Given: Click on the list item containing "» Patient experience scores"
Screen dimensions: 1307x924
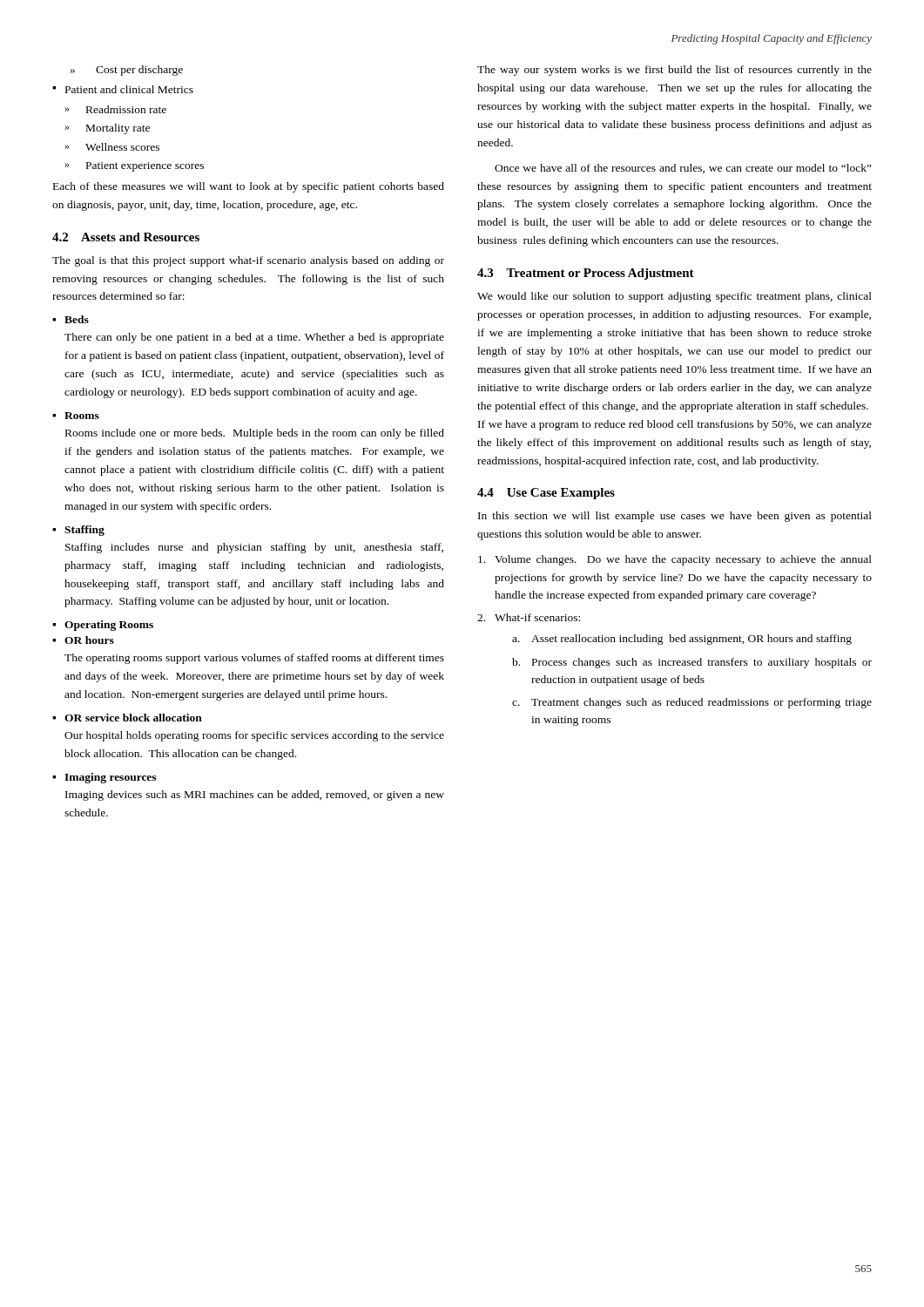Looking at the screenshot, I should [134, 166].
